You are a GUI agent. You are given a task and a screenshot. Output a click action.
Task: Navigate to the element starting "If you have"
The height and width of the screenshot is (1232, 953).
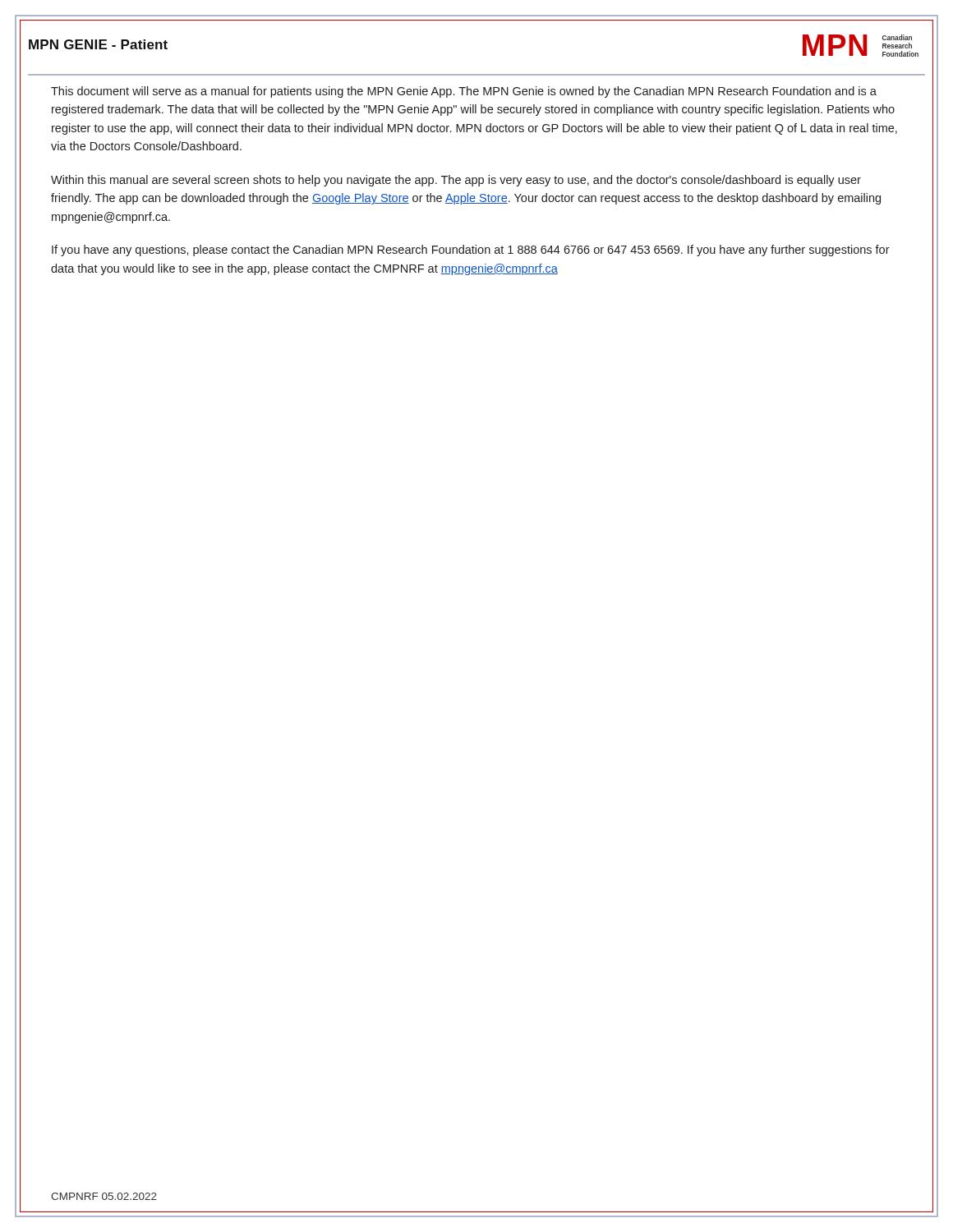click(470, 259)
